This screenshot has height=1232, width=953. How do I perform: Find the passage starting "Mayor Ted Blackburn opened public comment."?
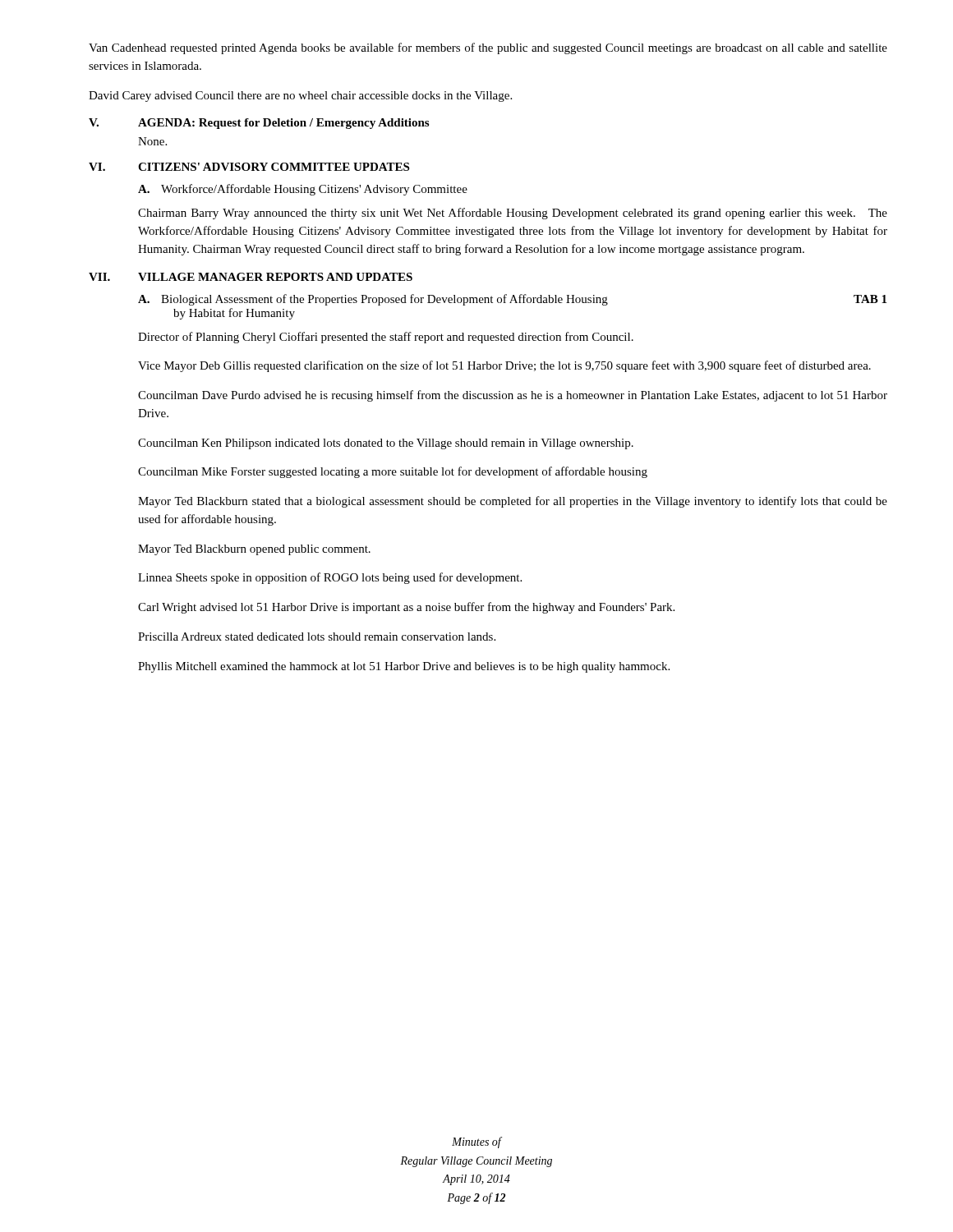click(254, 548)
